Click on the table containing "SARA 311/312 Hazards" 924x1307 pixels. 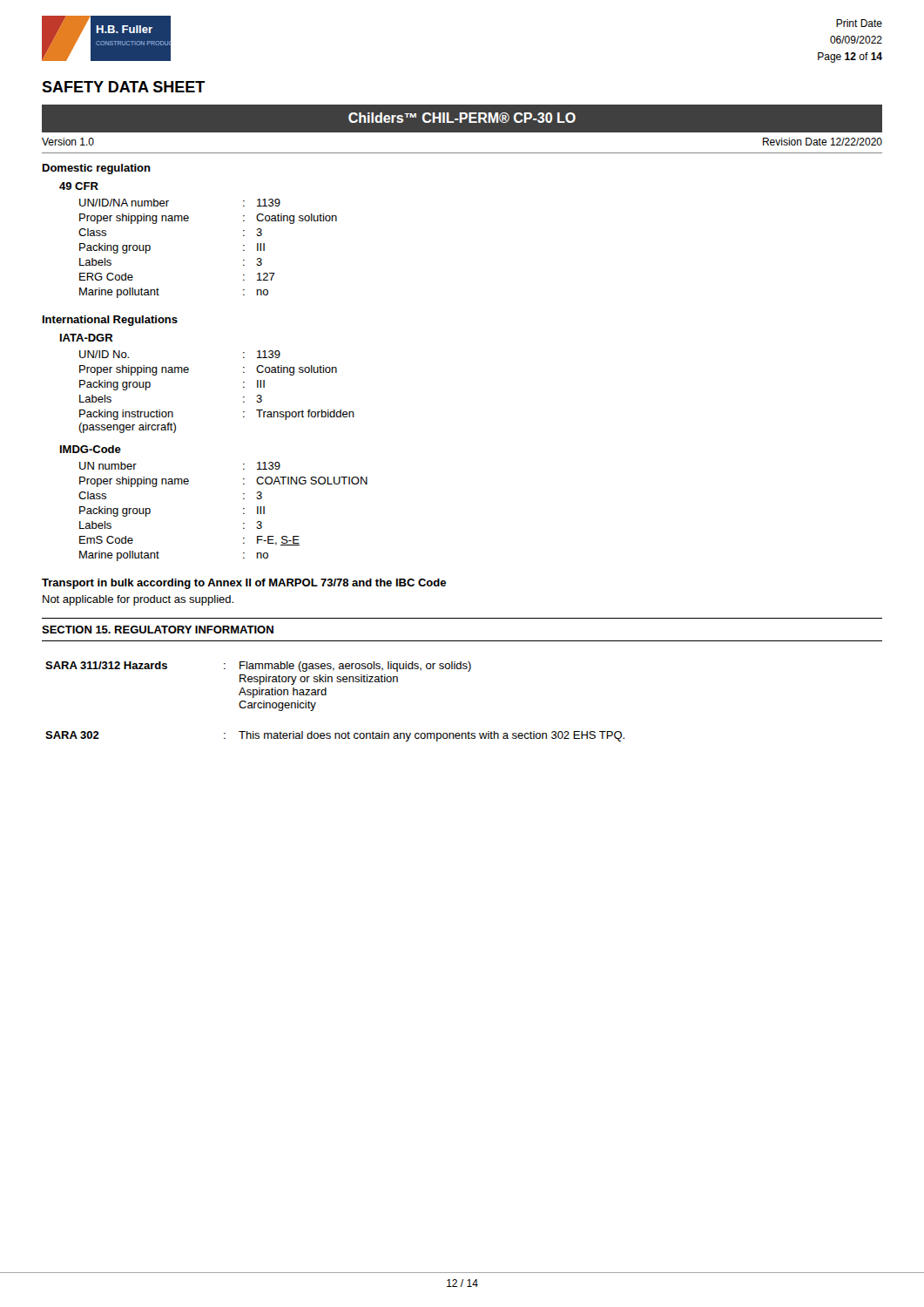click(x=462, y=700)
